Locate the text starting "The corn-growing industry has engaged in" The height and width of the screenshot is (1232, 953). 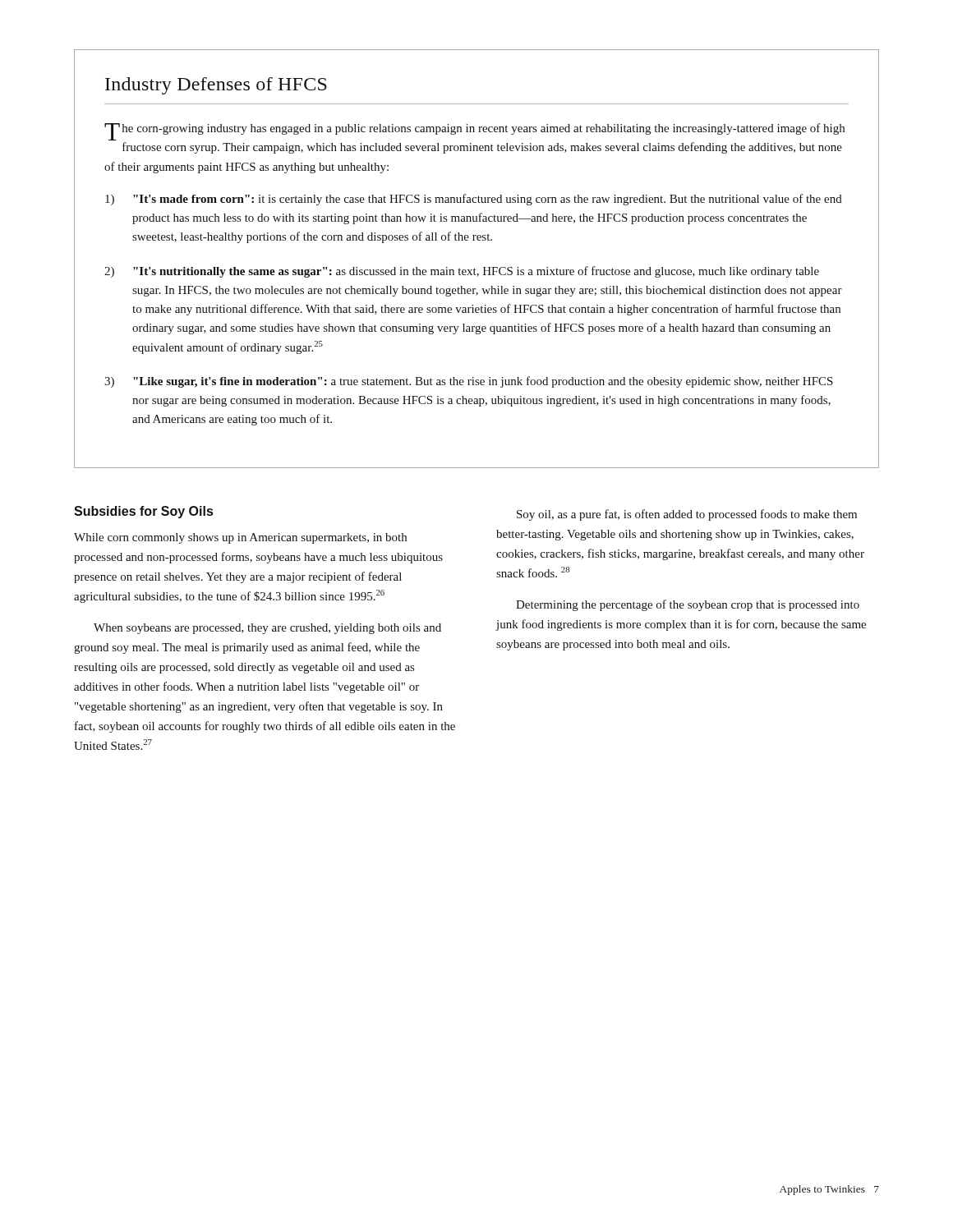[475, 146]
